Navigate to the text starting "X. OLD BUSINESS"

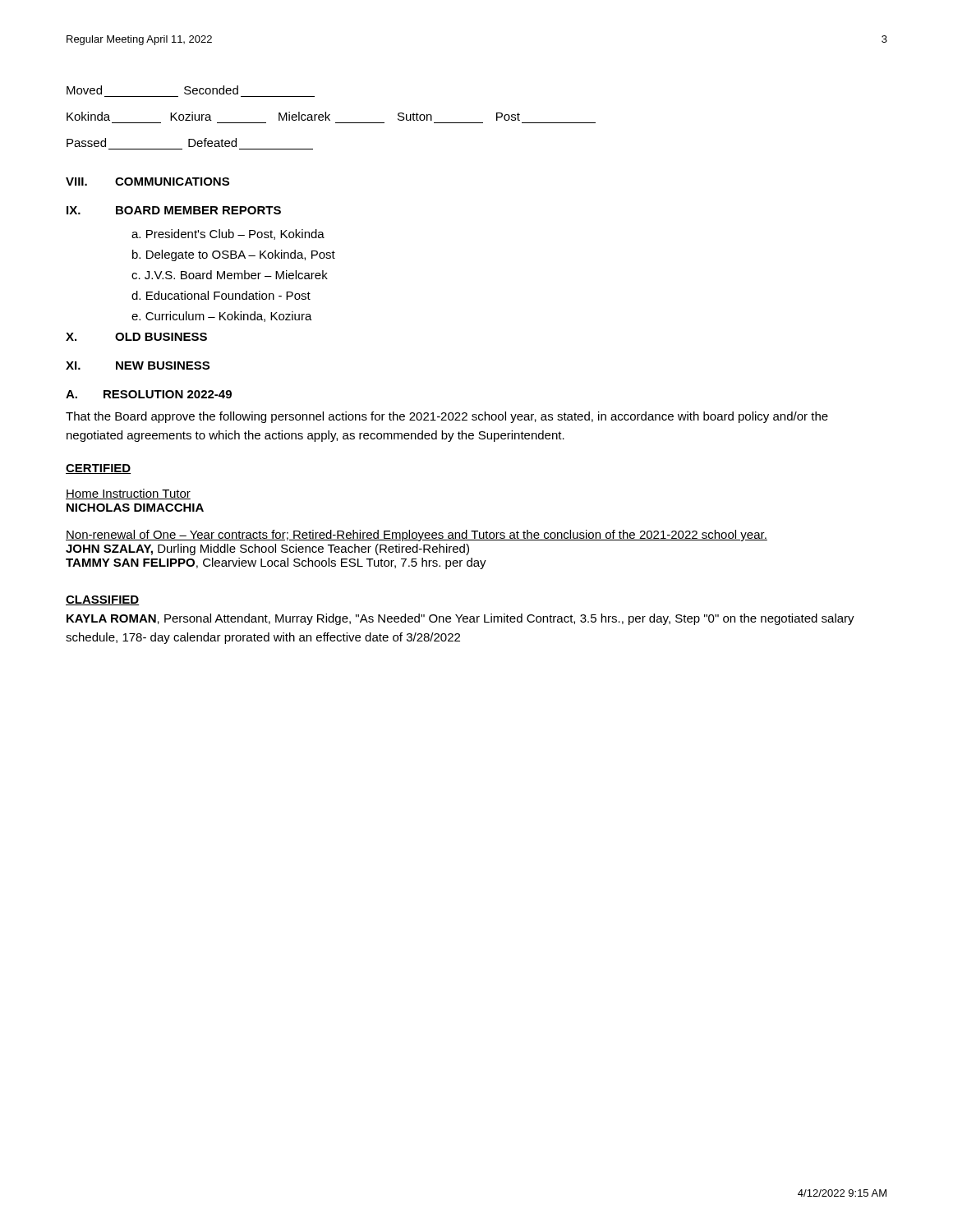137,336
